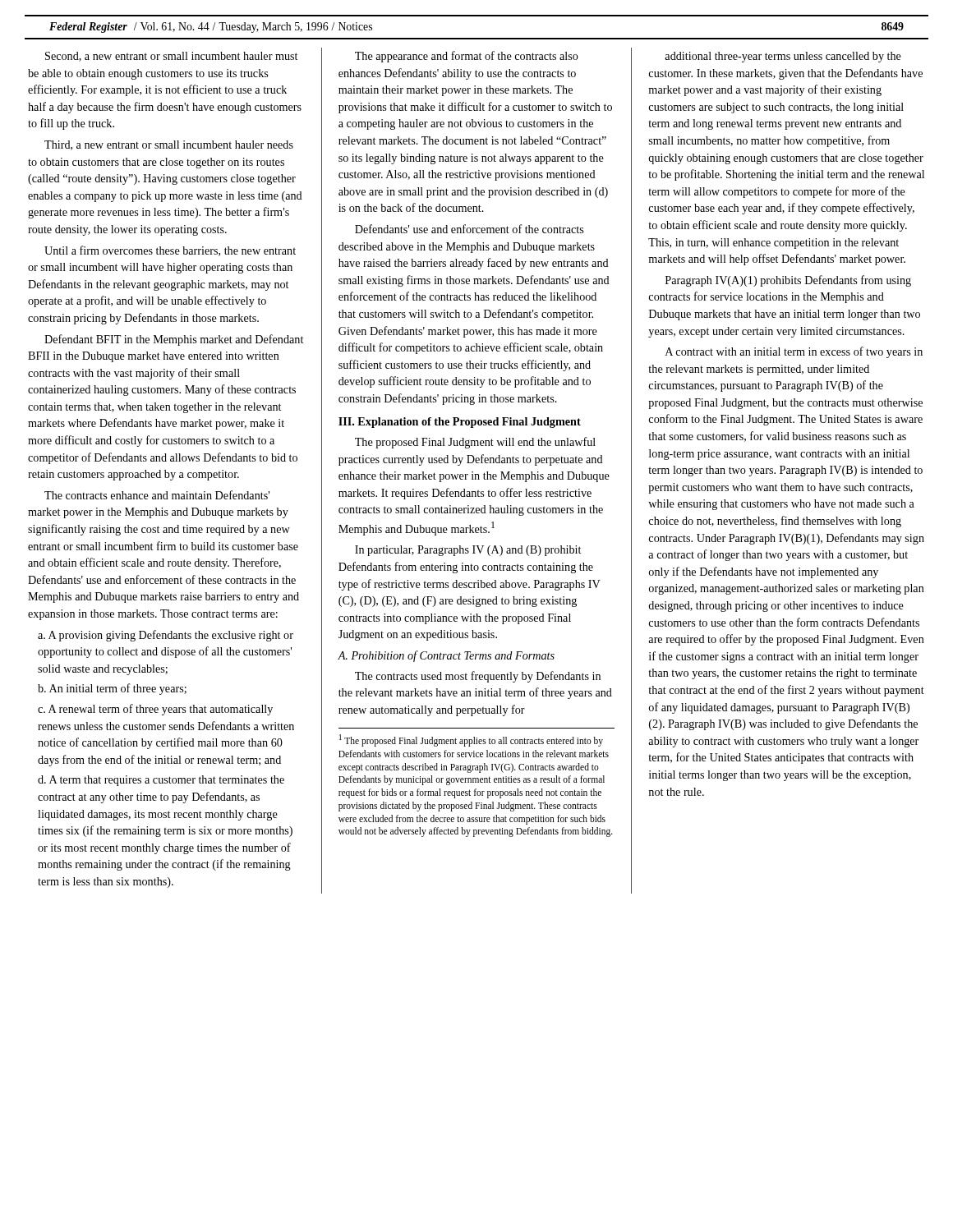This screenshot has height=1232, width=953.
Task: Point to the text block starting "A contract with an initial term in"
Action: pos(787,572)
